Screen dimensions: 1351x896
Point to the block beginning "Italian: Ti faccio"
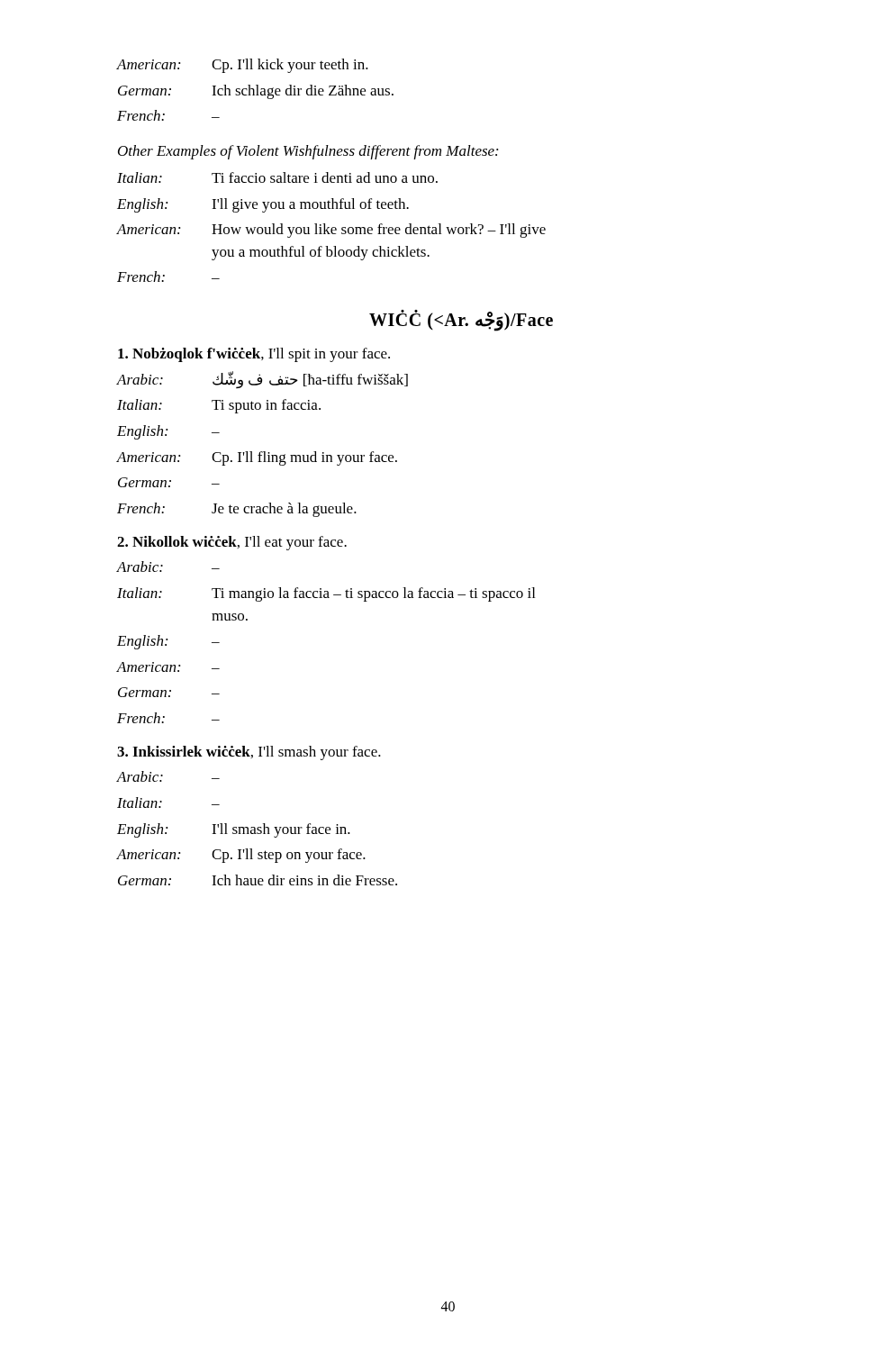277,177
